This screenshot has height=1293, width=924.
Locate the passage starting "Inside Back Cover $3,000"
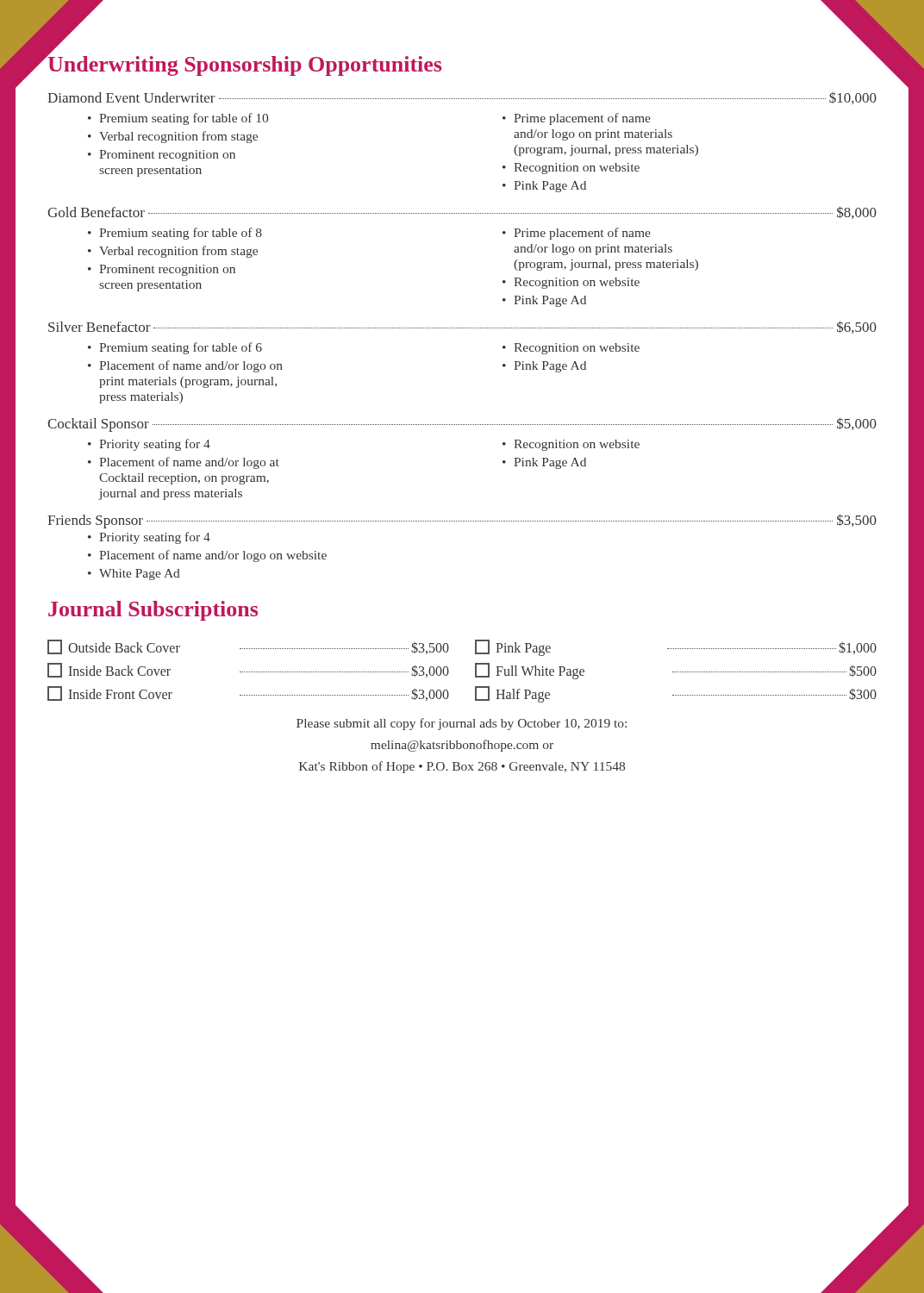(x=248, y=671)
